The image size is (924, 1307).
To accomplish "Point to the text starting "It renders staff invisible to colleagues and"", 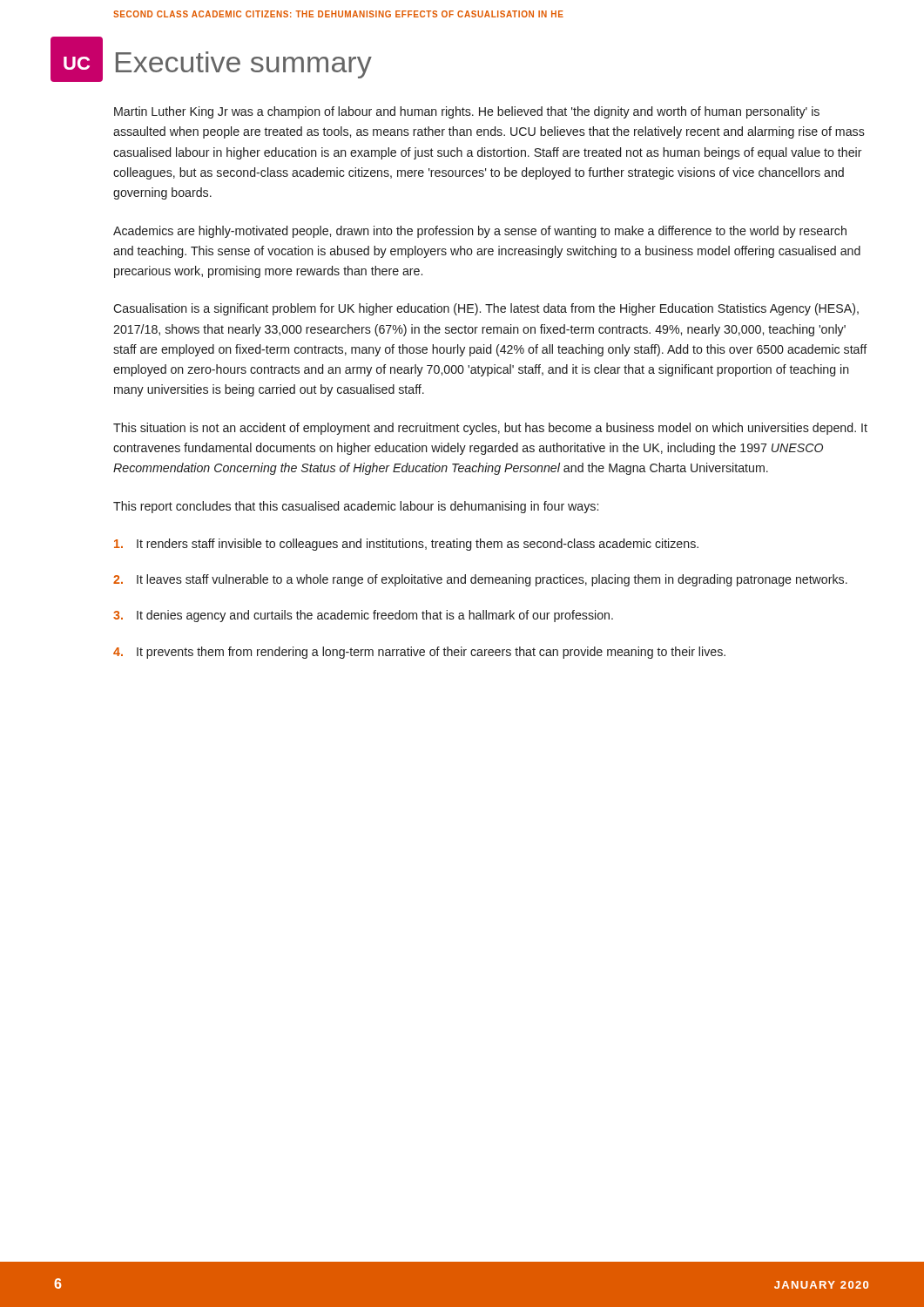I will (x=406, y=544).
